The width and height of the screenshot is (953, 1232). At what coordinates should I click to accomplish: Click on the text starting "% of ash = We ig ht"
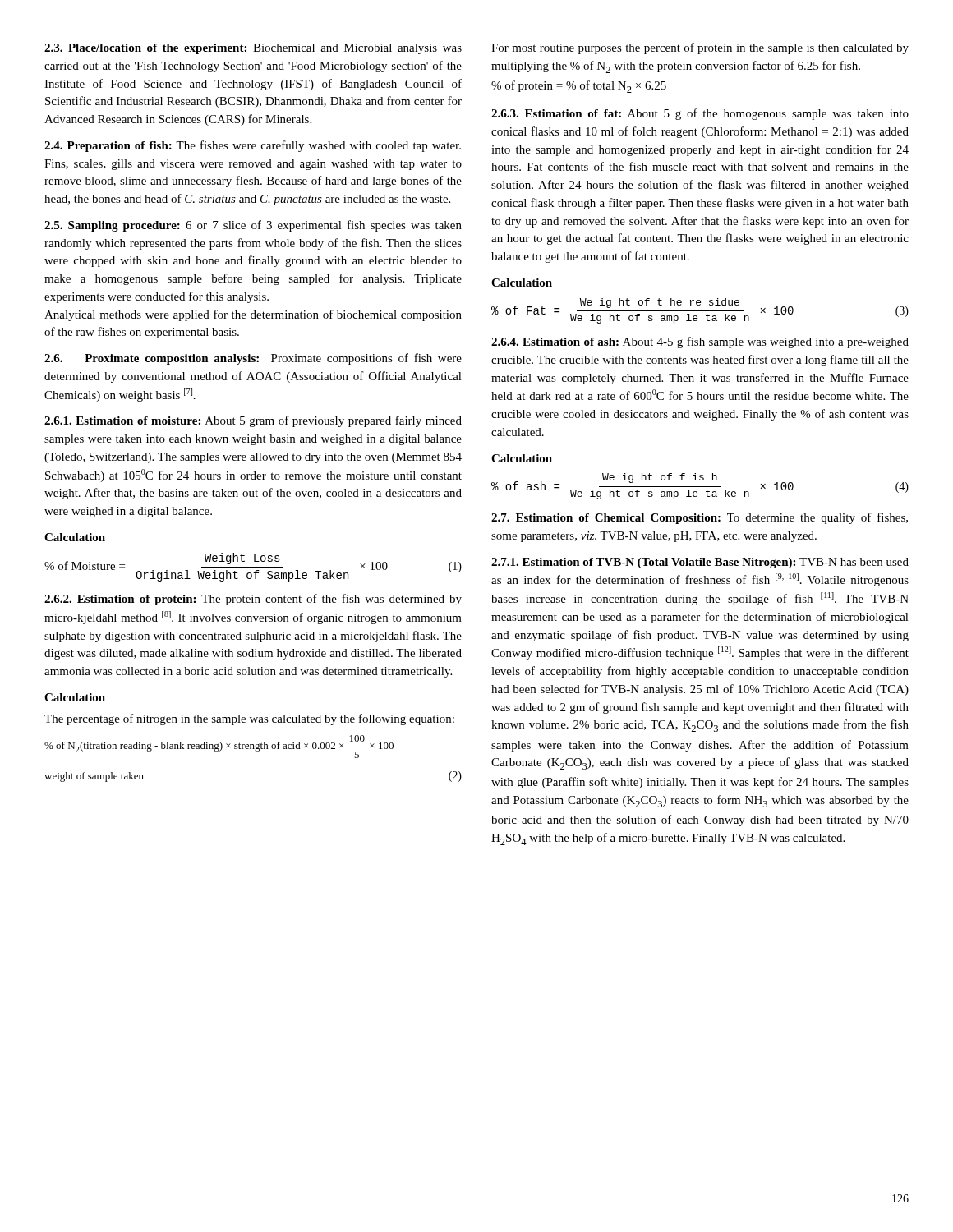700,487
